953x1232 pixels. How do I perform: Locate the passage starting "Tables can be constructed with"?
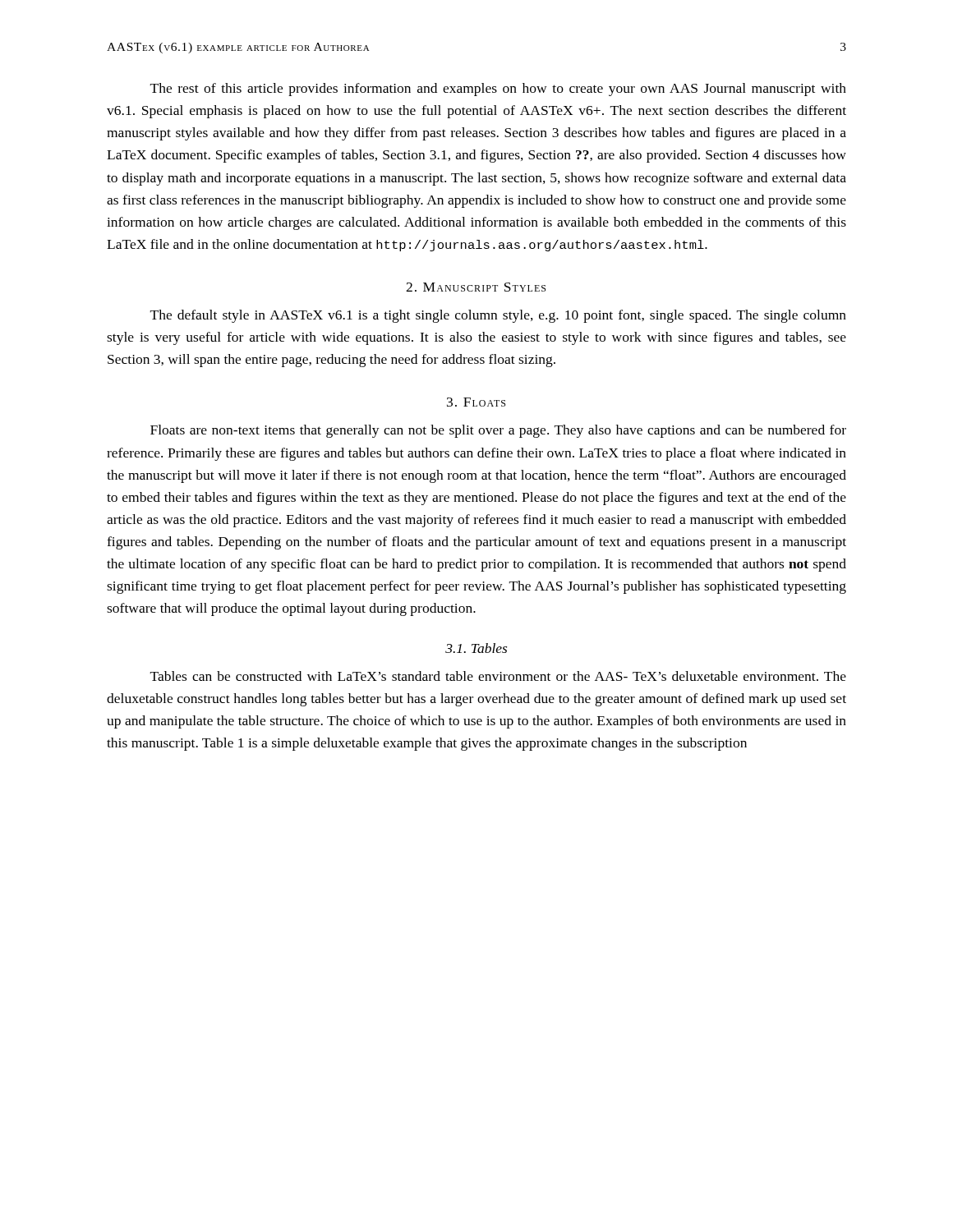coord(476,709)
